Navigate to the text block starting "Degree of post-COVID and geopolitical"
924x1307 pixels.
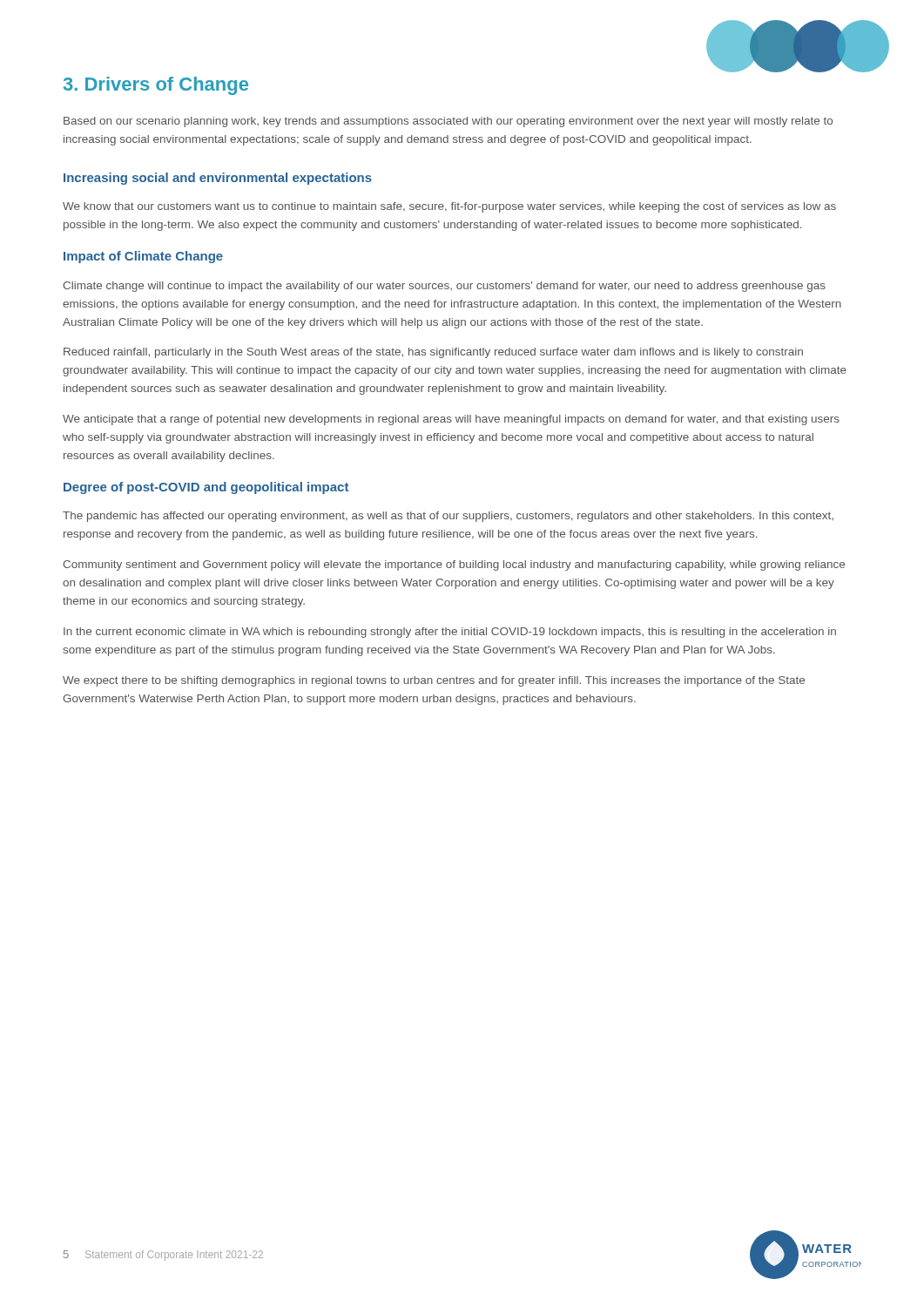(206, 487)
